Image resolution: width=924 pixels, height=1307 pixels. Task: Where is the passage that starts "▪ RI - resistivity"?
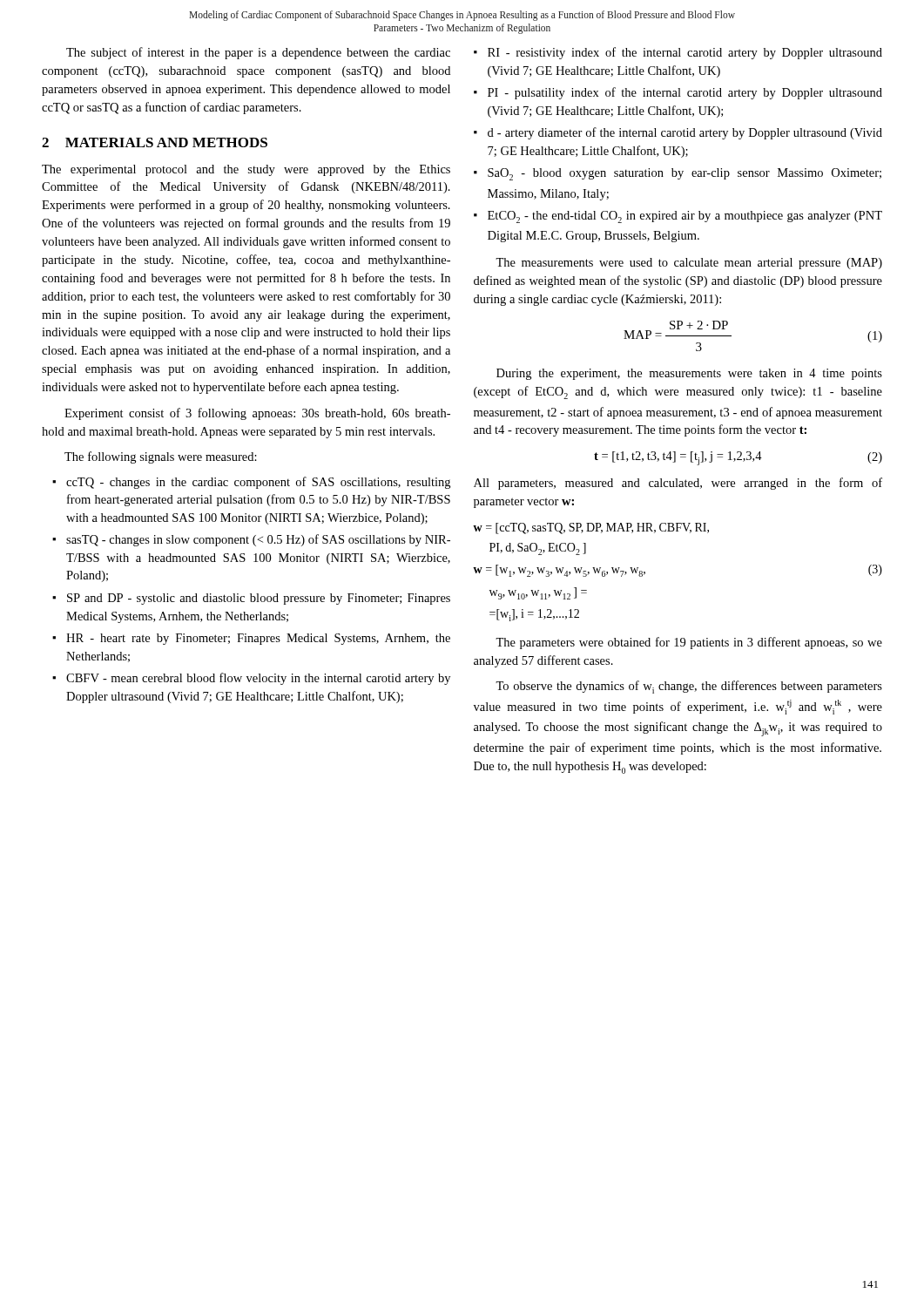(x=678, y=61)
